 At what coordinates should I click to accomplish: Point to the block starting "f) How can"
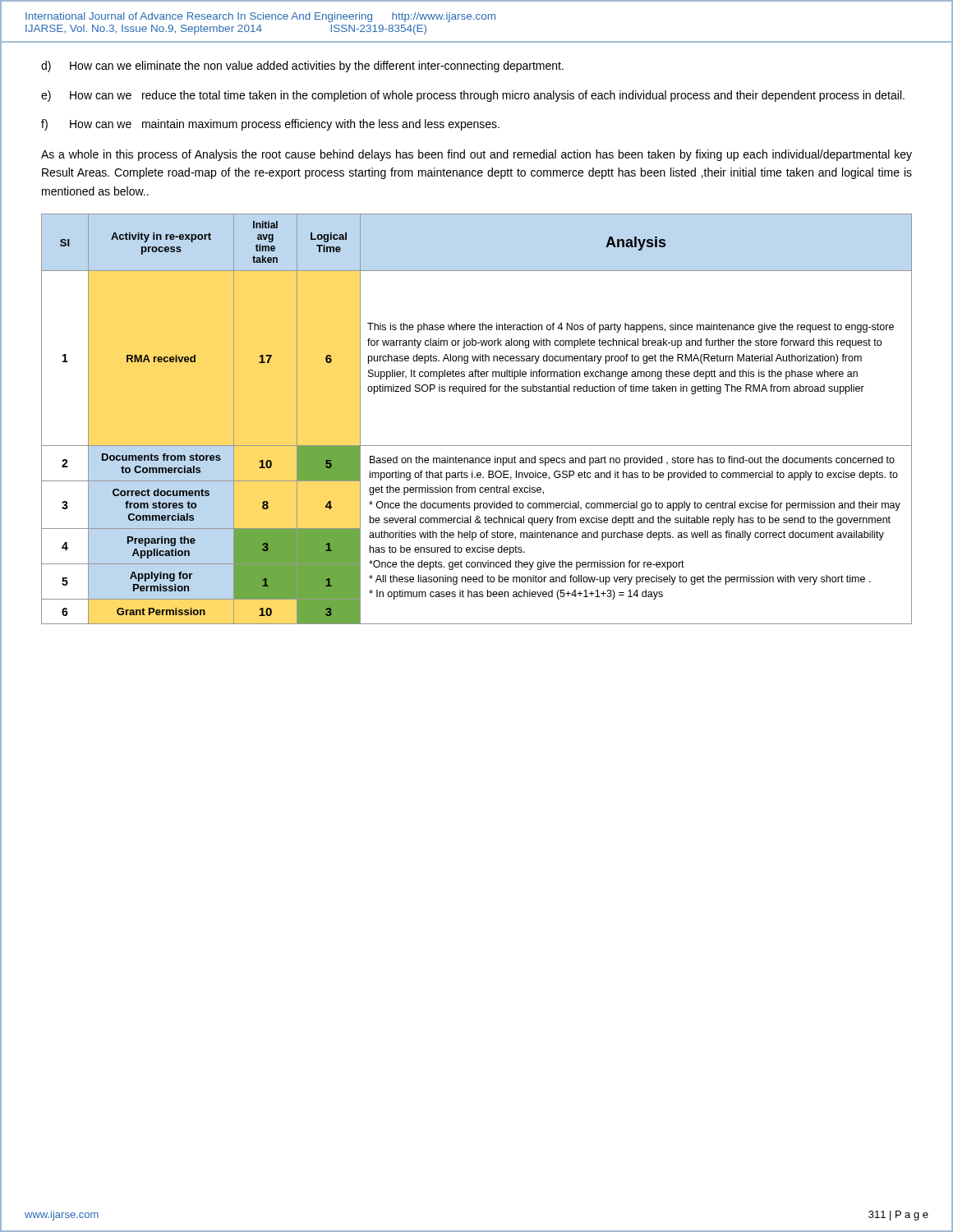click(476, 125)
